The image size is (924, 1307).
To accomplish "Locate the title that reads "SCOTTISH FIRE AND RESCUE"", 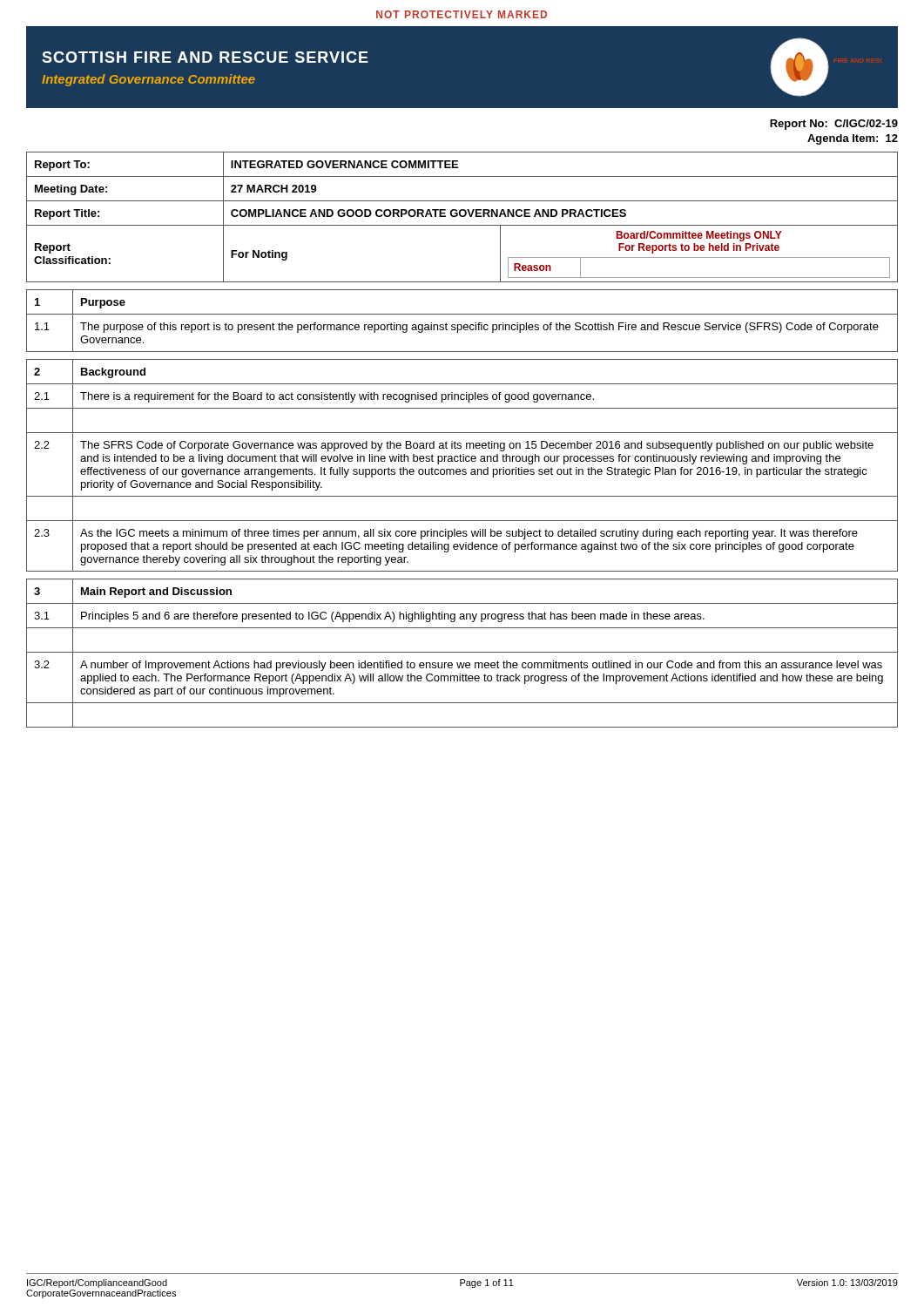I will 206,57.
